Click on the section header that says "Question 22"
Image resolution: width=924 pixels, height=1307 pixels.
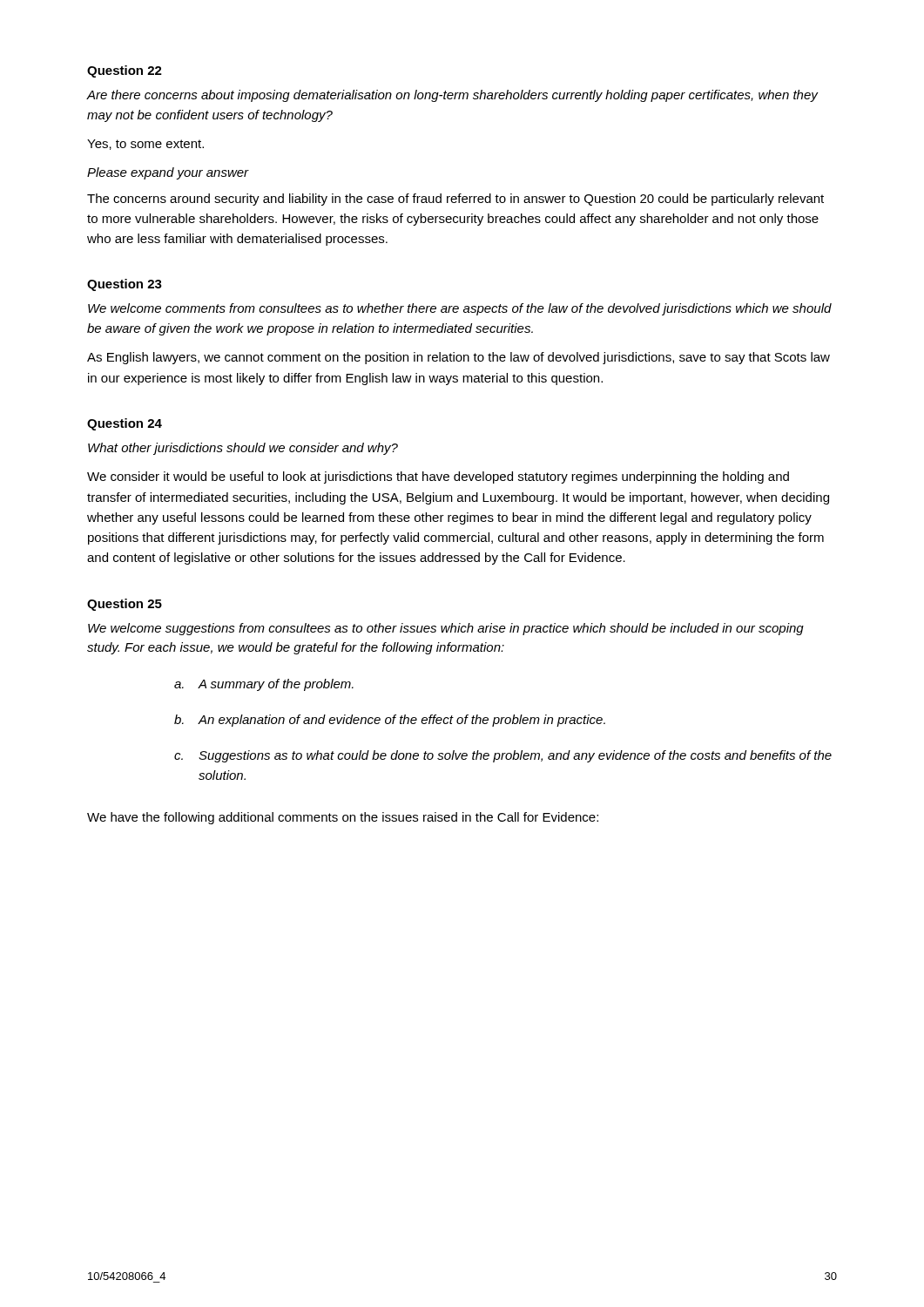[125, 70]
